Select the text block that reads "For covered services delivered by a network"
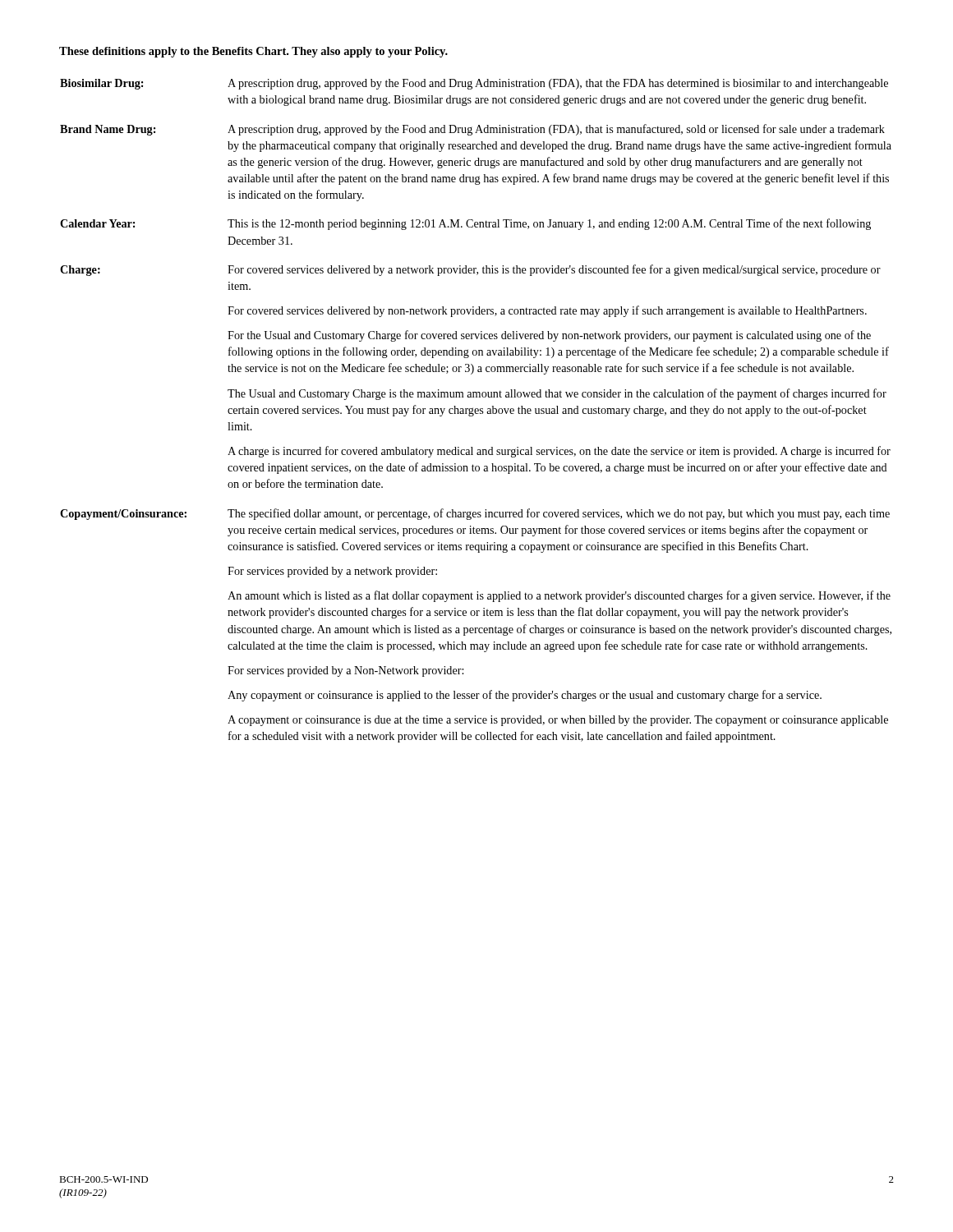Image resolution: width=953 pixels, height=1232 pixels. (x=560, y=377)
